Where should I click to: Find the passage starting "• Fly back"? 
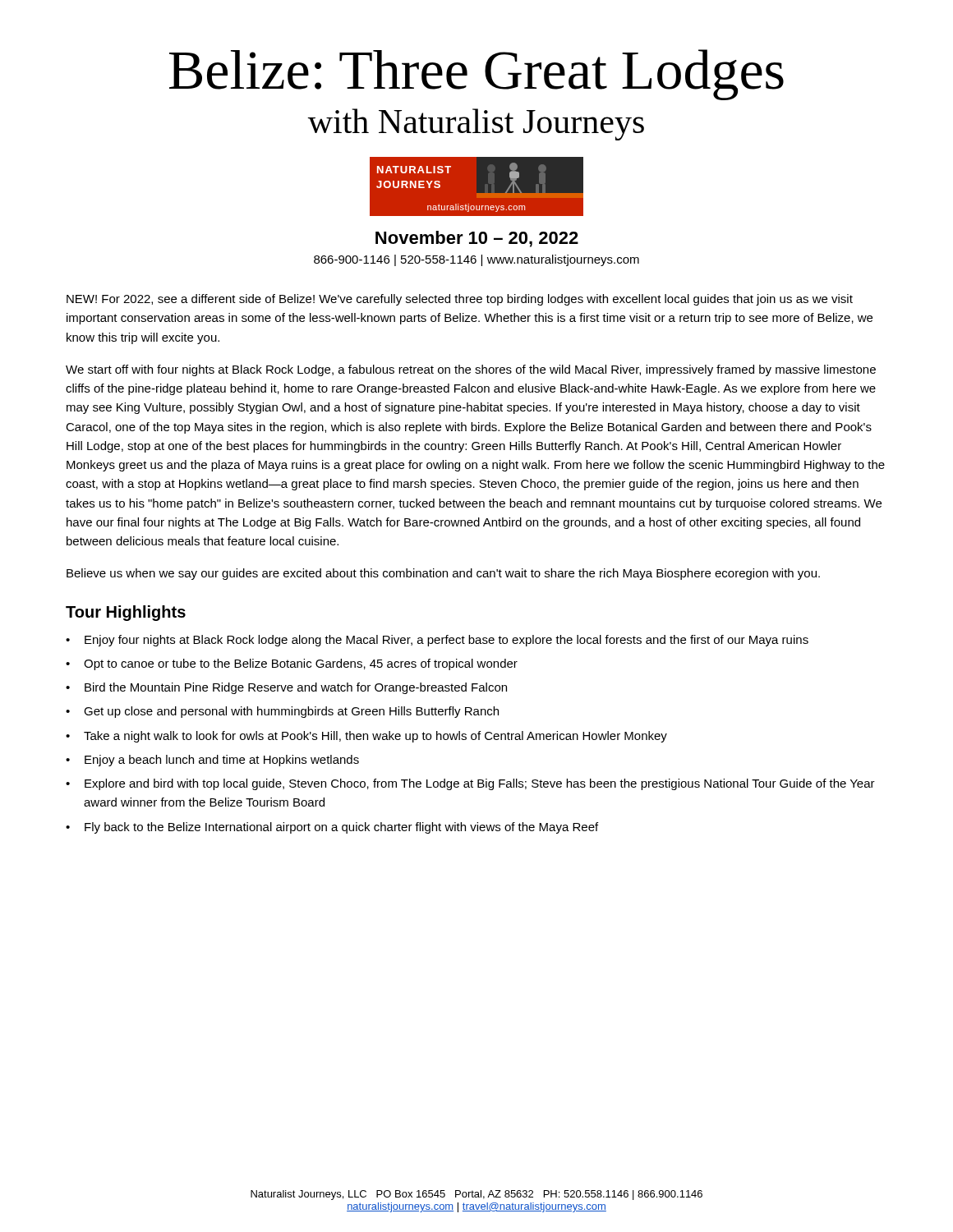point(476,826)
